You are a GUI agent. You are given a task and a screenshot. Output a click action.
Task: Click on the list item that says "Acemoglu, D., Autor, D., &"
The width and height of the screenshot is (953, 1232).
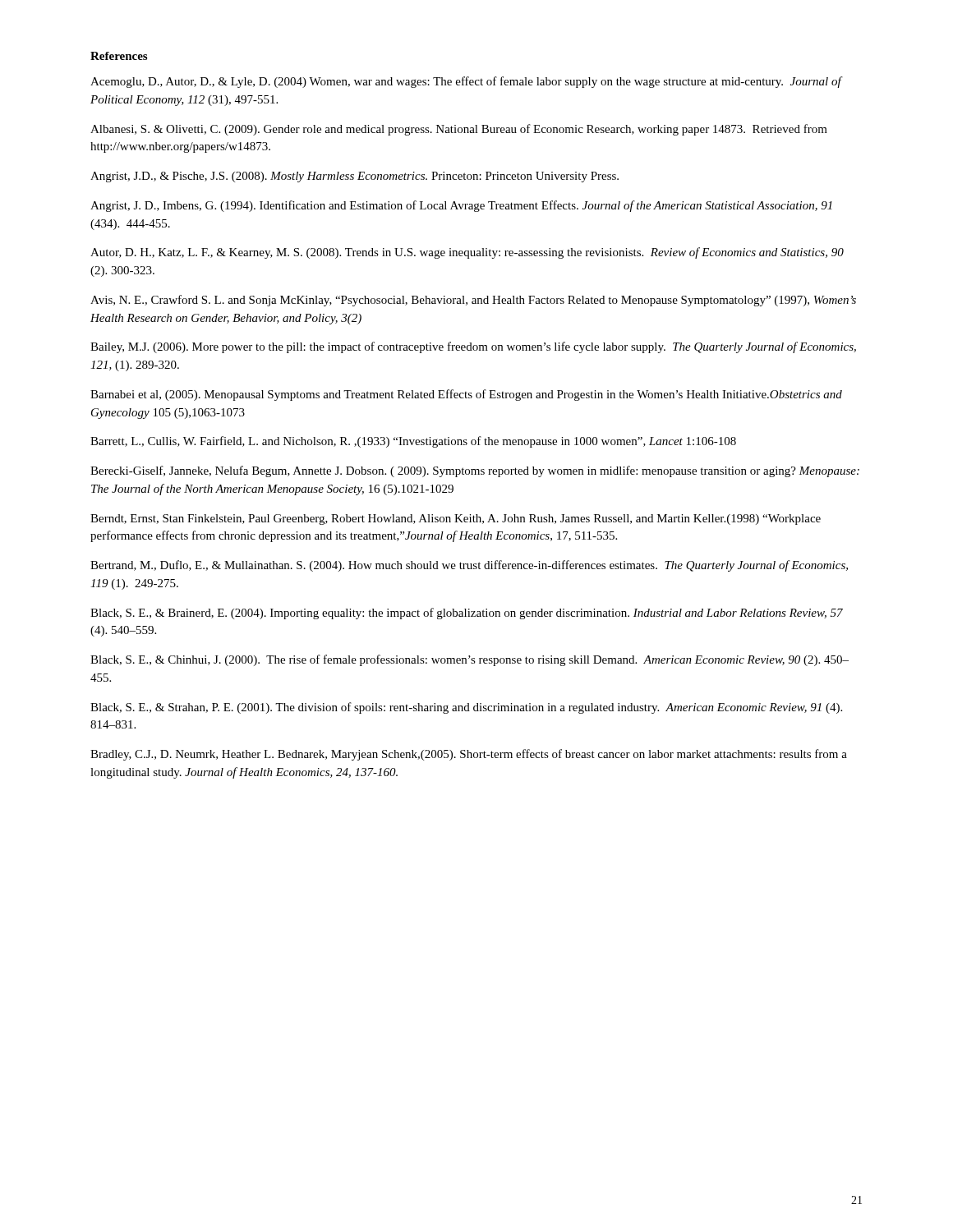[x=466, y=90]
